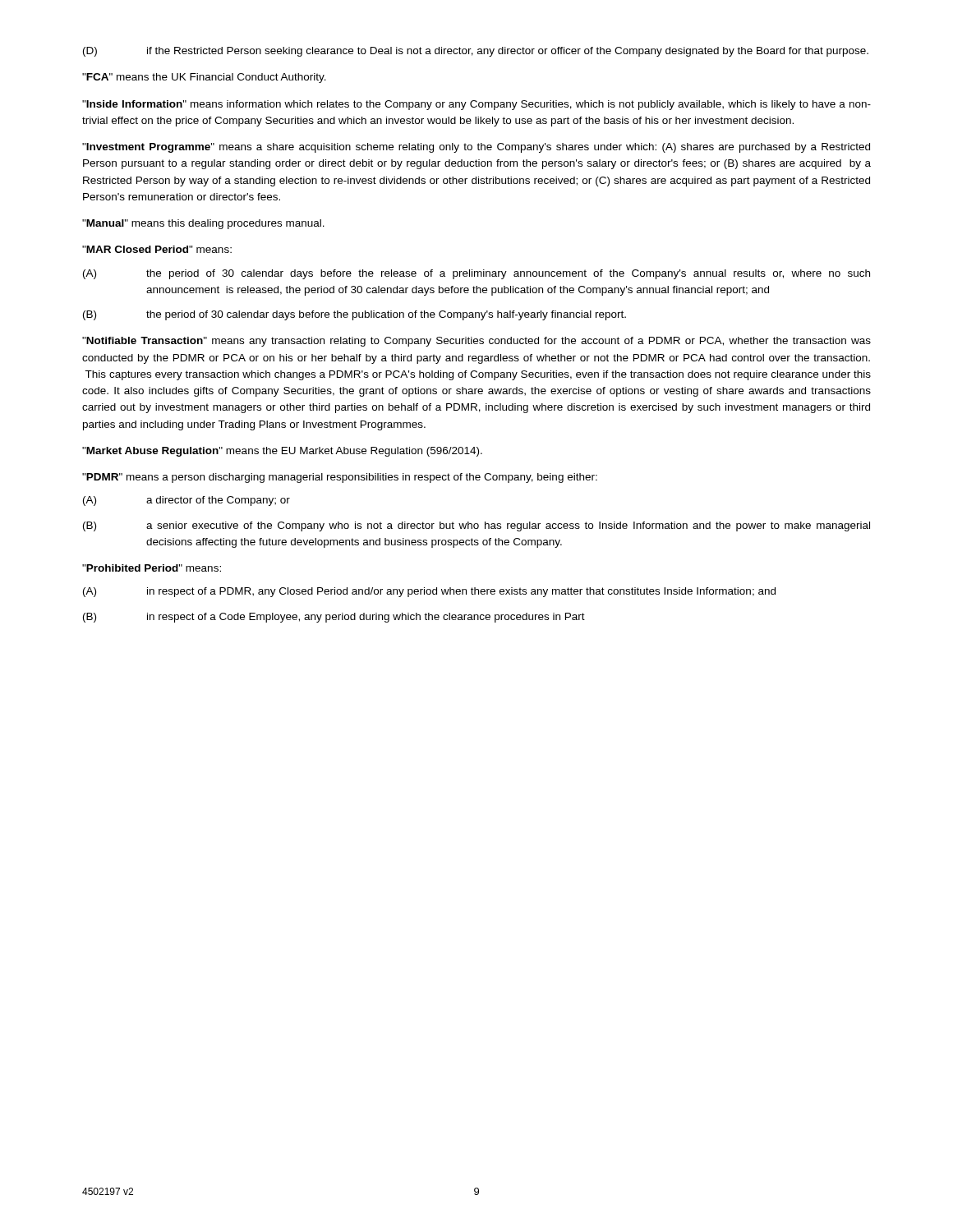Point to the block starting "(A) a director of the Company; or"
This screenshot has height=1232, width=953.
tap(186, 500)
